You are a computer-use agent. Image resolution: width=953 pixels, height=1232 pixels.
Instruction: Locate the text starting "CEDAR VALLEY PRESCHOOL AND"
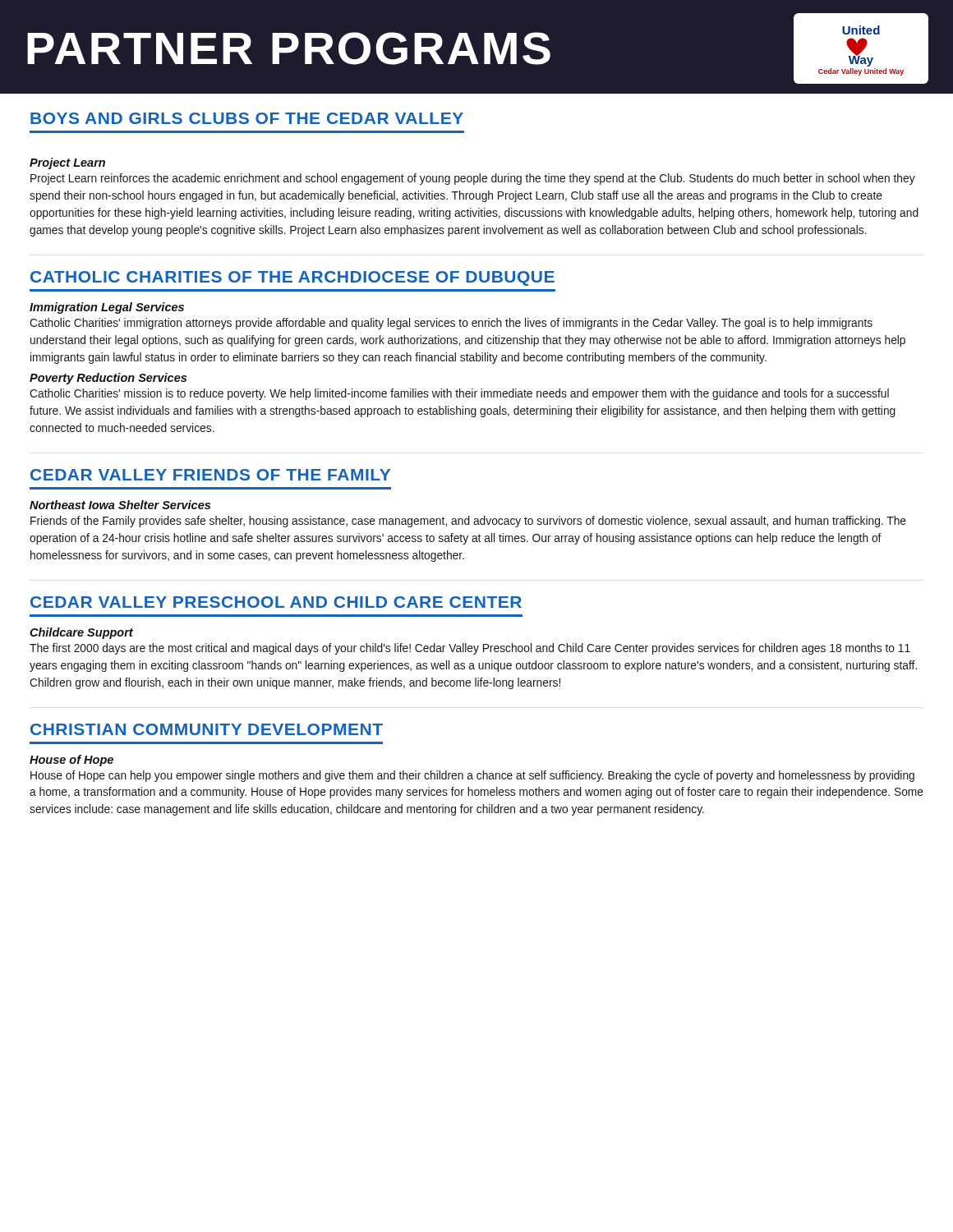pos(276,601)
